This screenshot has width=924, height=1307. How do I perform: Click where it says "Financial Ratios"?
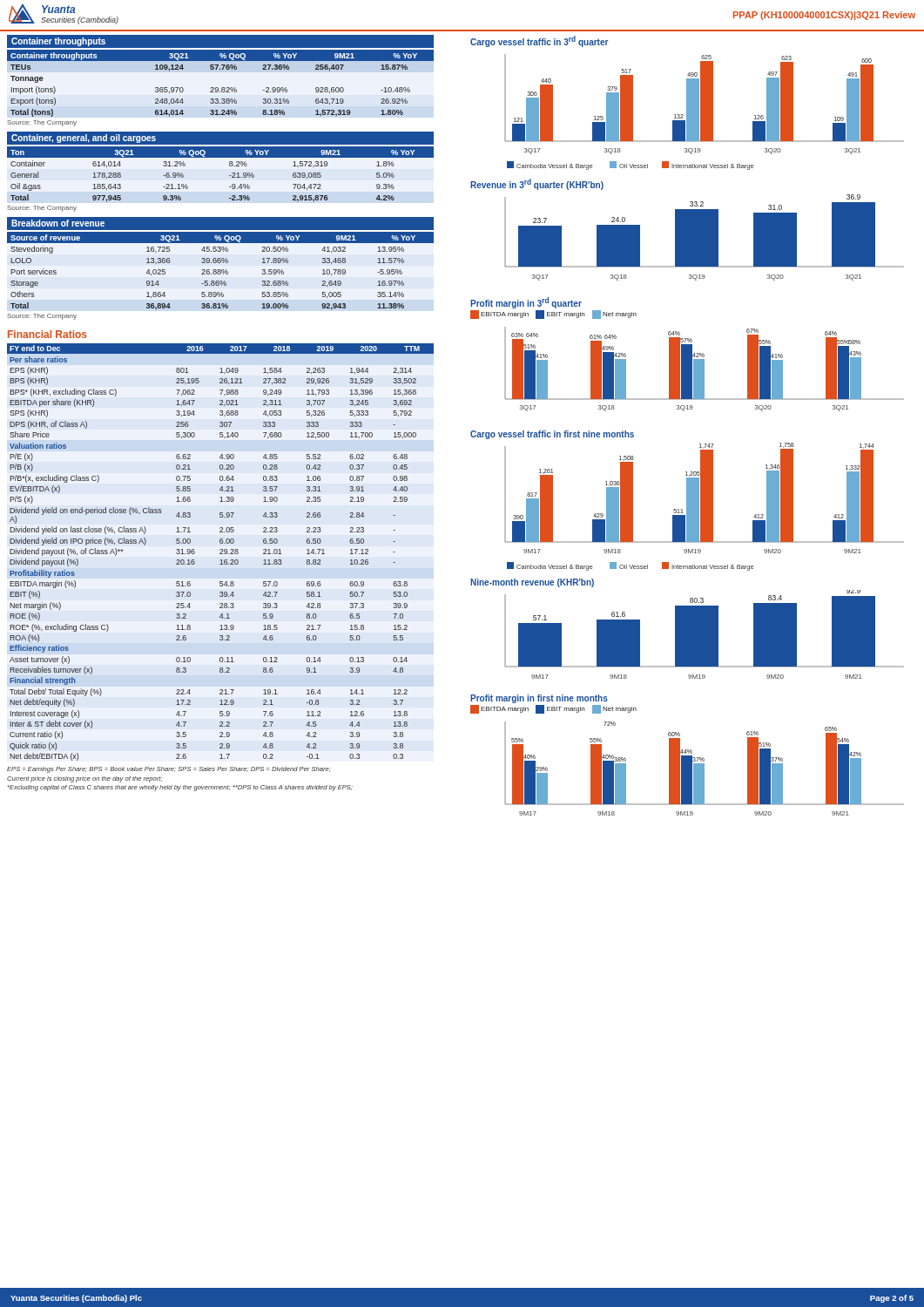coord(47,335)
